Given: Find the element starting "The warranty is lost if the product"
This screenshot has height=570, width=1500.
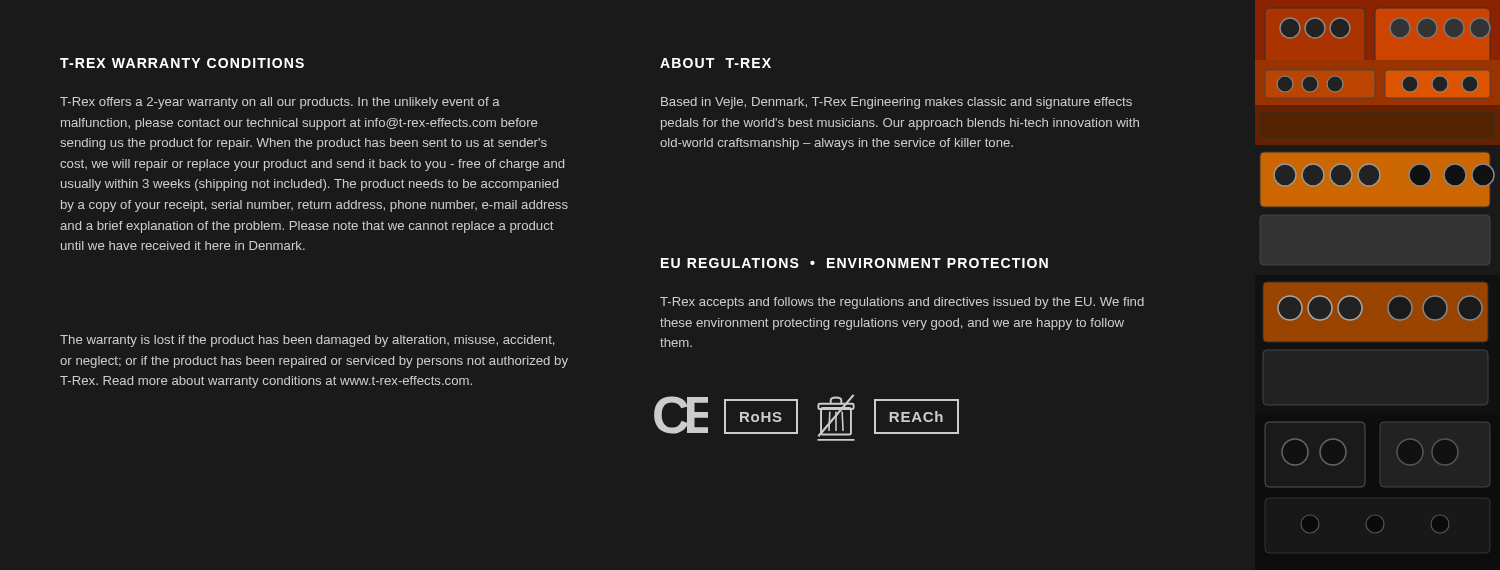Looking at the screenshot, I should pyautogui.click(x=314, y=360).
